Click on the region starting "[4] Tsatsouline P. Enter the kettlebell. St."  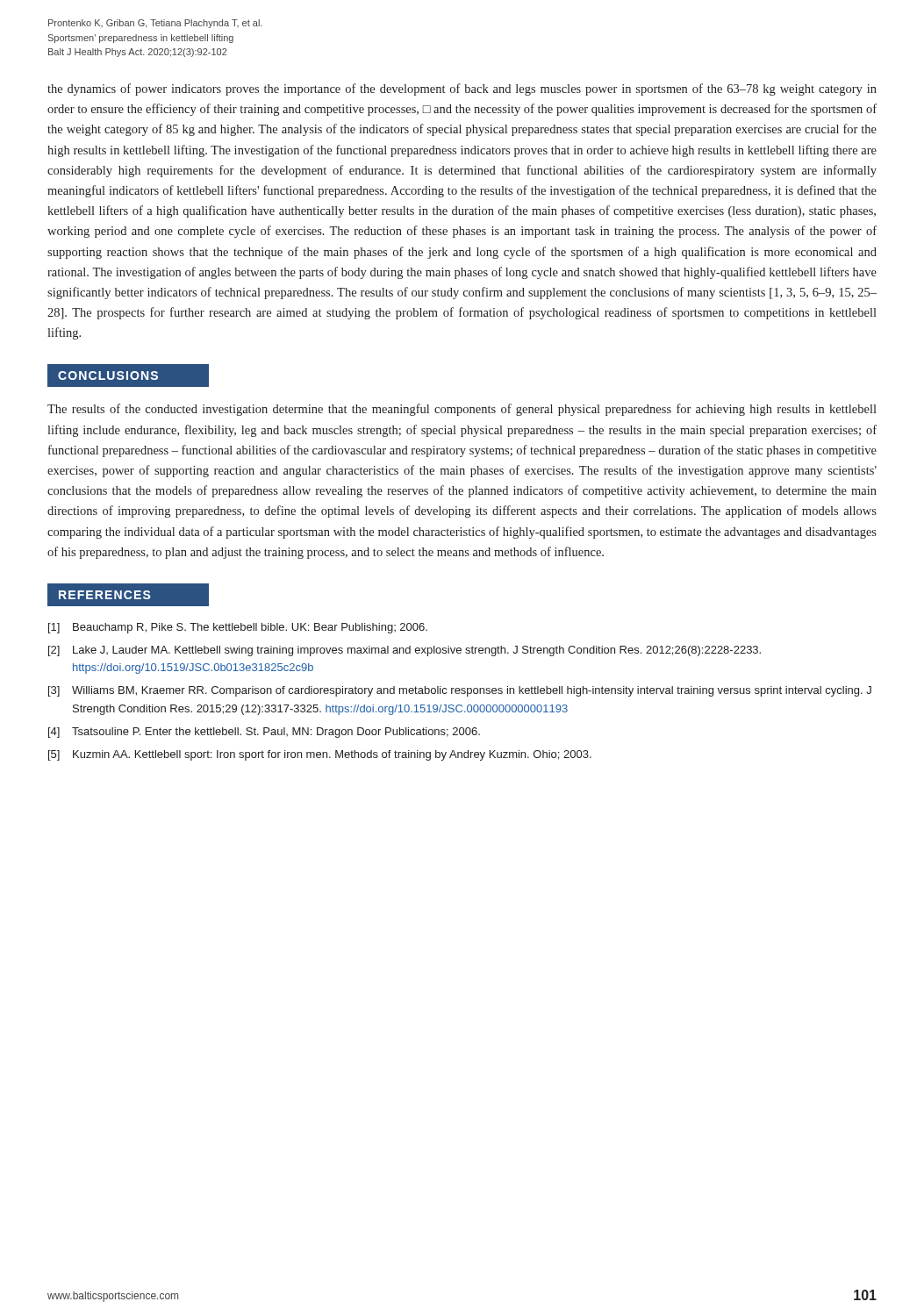(462, 731)
